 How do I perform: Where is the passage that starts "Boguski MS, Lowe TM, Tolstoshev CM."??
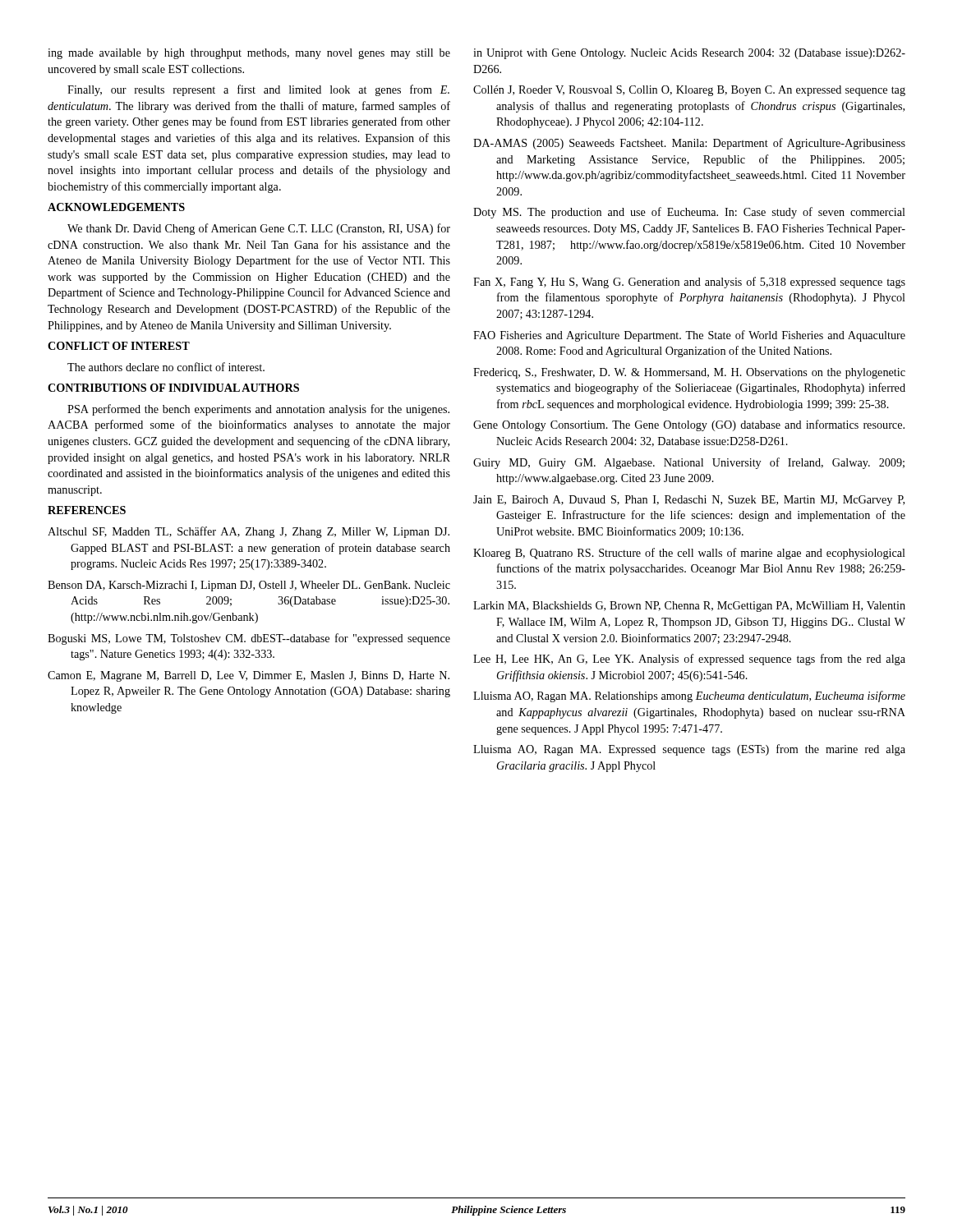pyautogui.click(x=249, y=647)
